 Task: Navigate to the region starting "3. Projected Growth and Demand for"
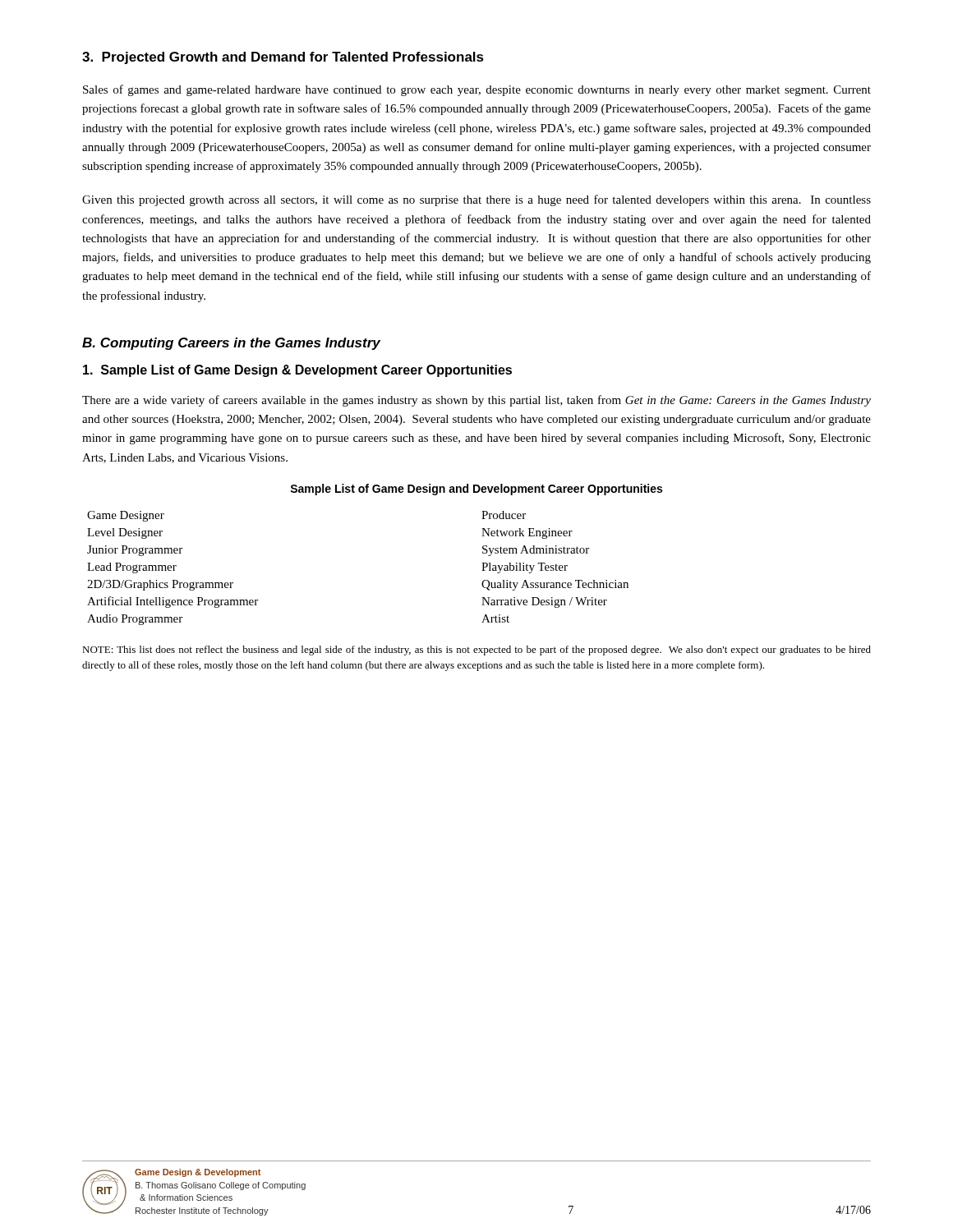283,57
